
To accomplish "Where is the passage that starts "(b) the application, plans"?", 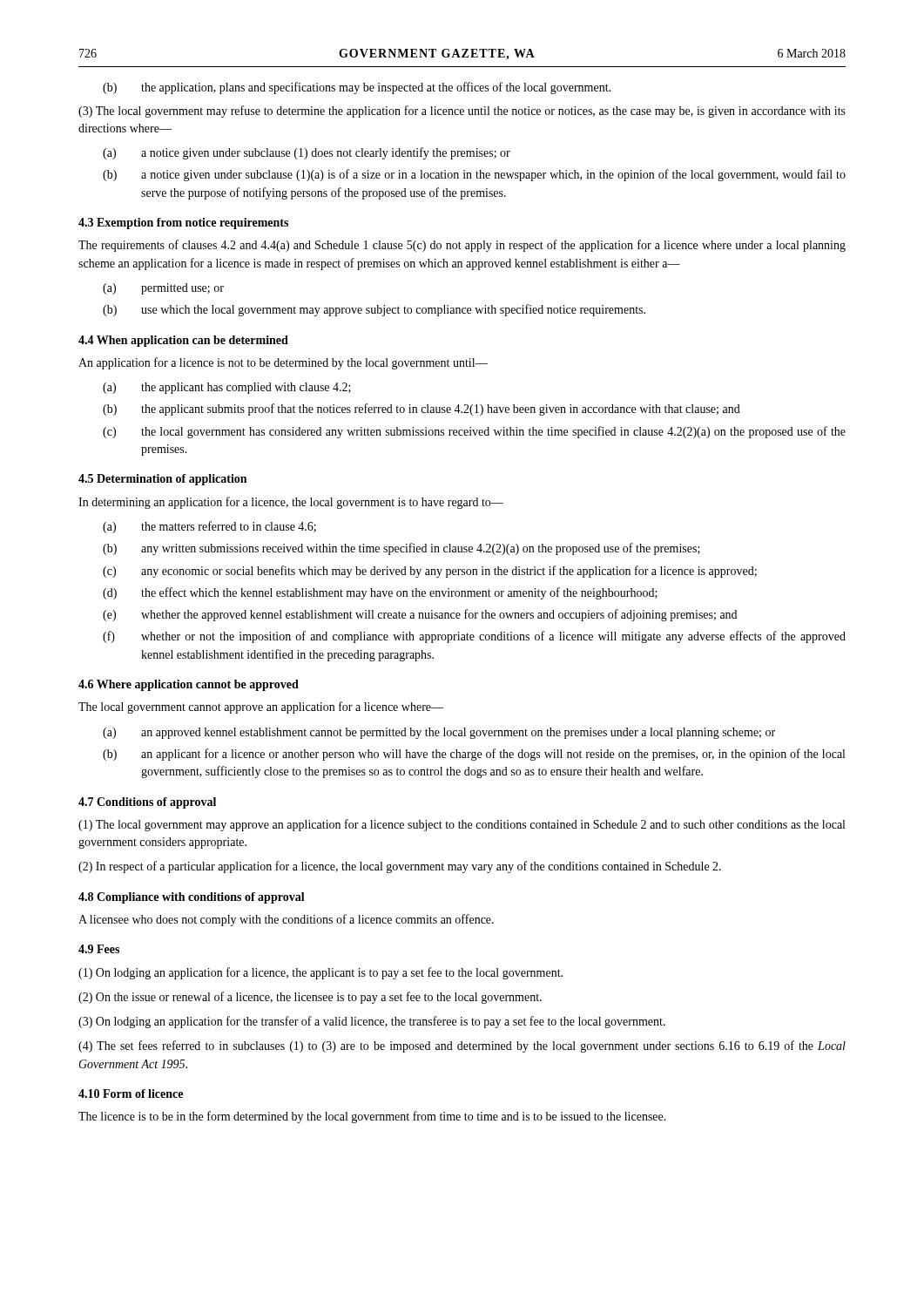I will [x=462, y=88].
